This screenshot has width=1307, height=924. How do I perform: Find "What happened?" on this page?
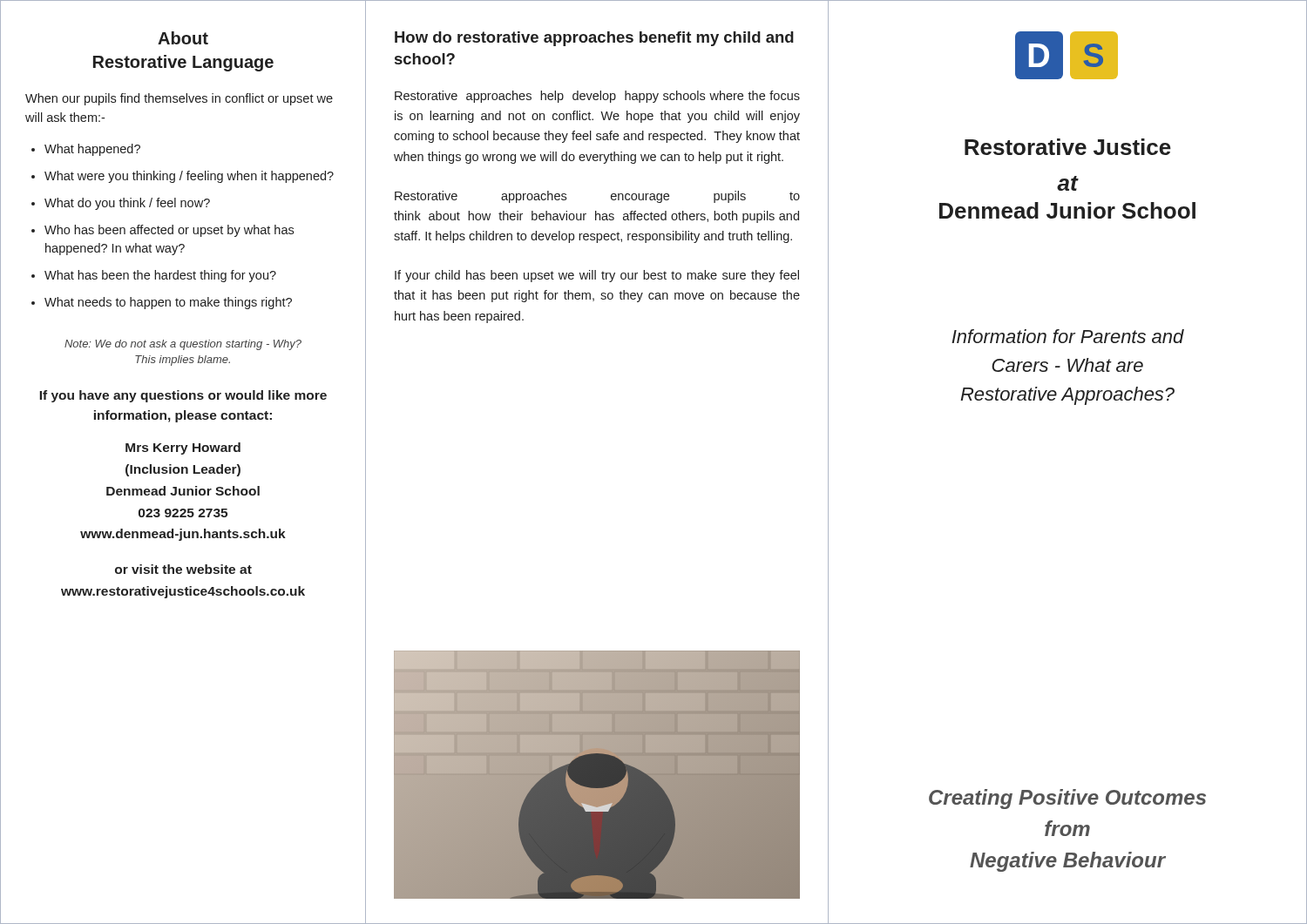(93, 148)
